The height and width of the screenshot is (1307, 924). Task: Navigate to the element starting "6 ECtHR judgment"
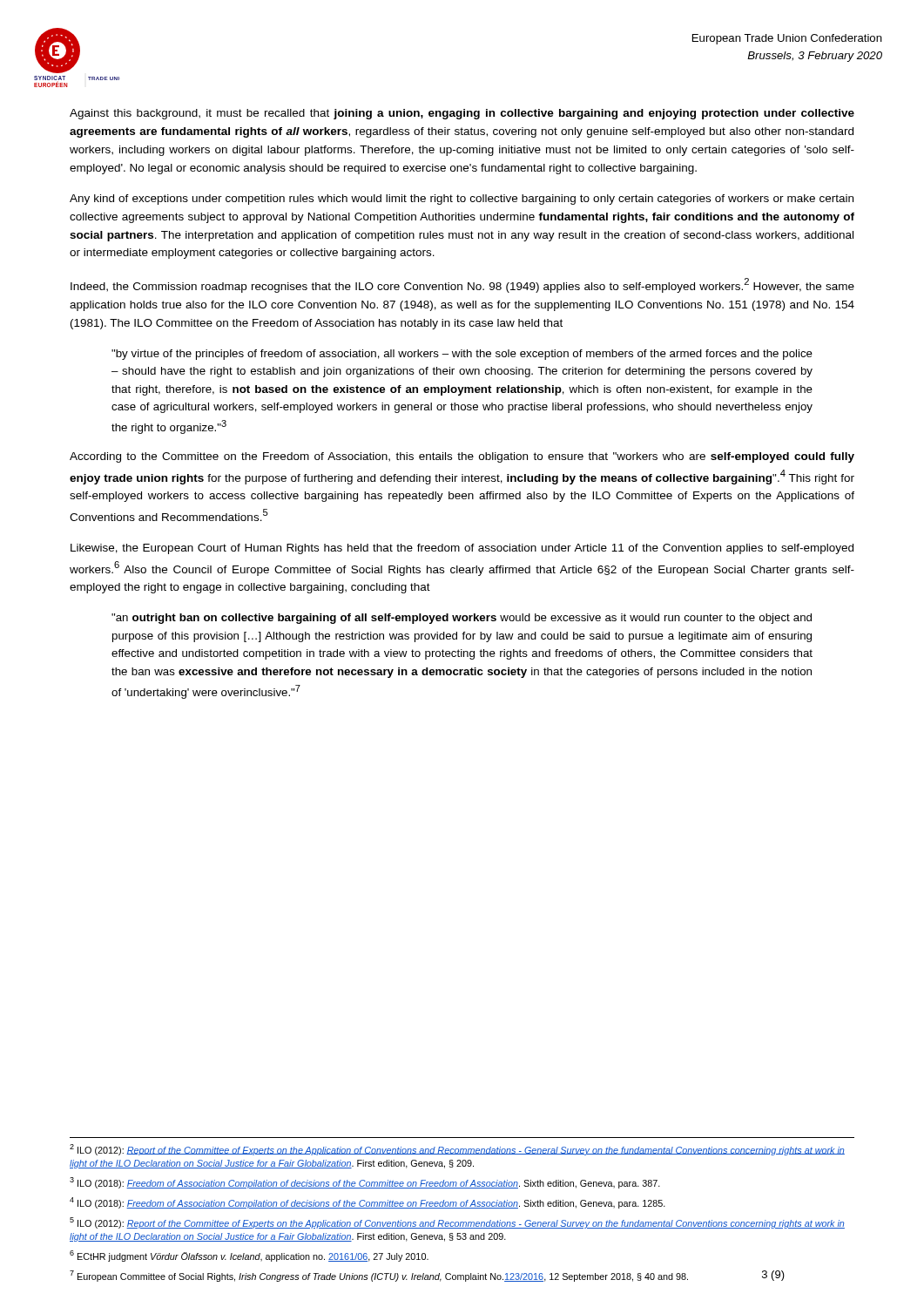[249, 1255]
